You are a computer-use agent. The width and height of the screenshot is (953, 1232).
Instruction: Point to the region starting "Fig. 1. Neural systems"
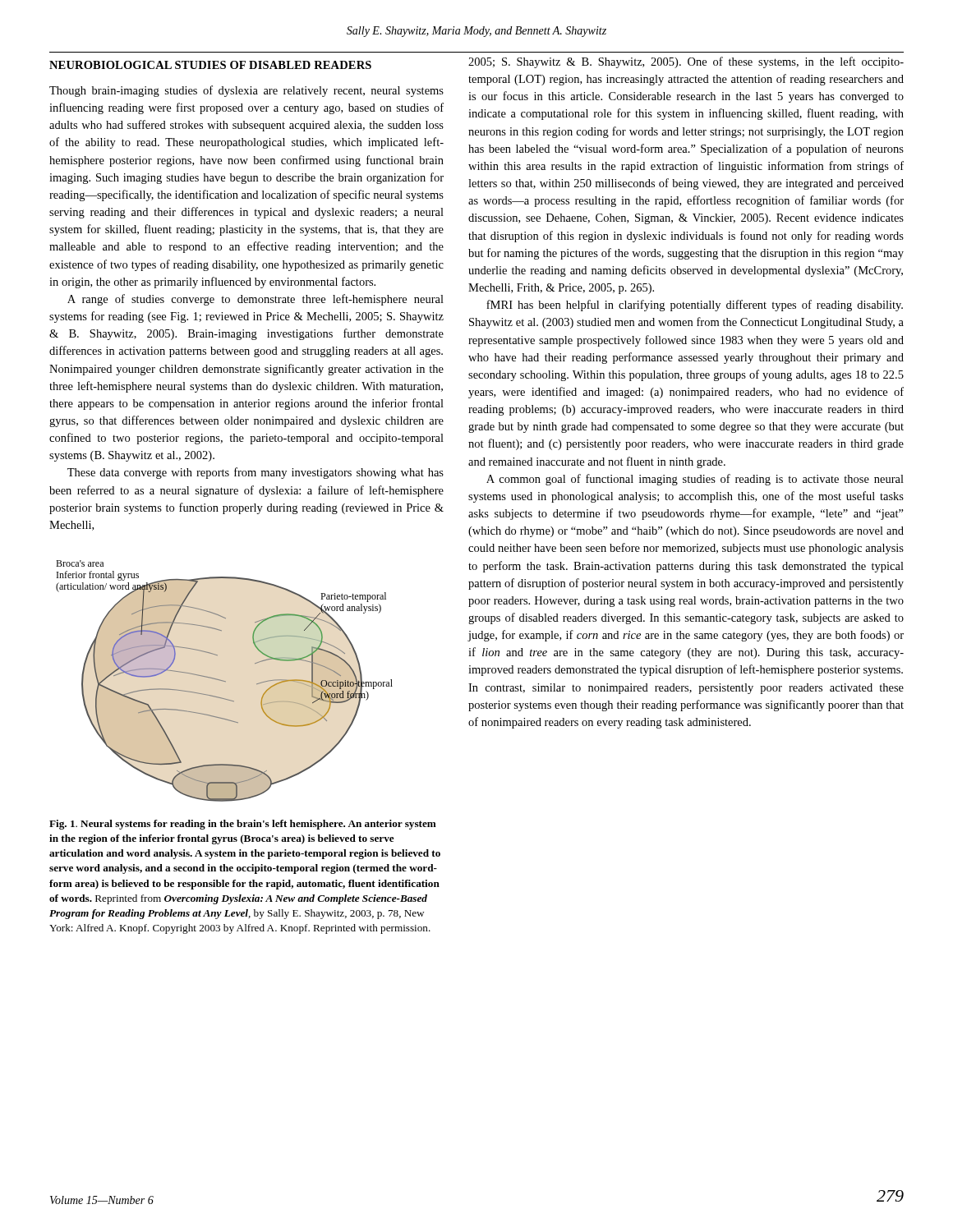[x=245, y=876]
